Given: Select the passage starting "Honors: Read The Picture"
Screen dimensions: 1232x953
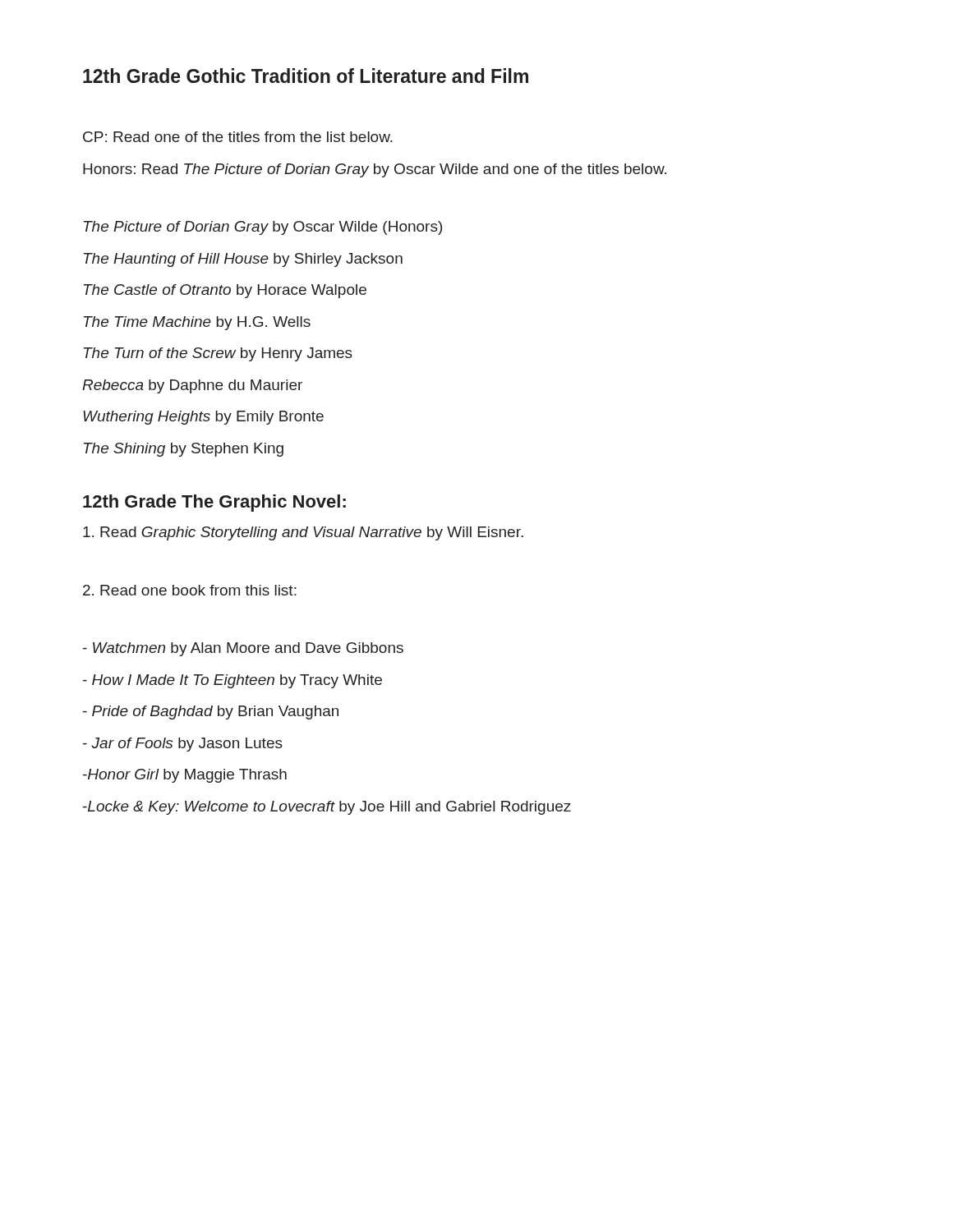Looking at the screenshot, I should point(375,168).
